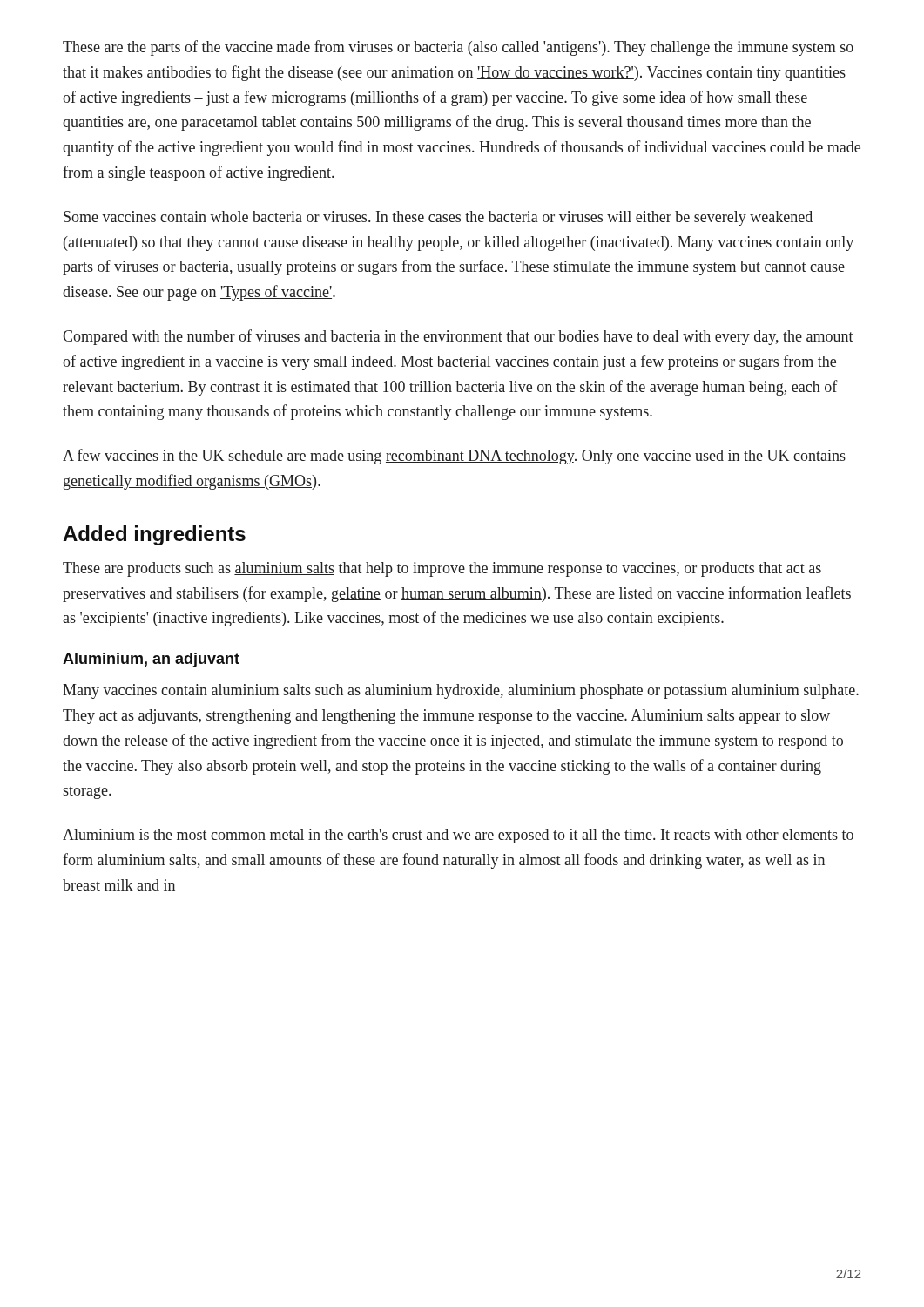Point to the block beginning "A few vaccines in"
This screenshot has width=924, height=1307.
(462, 469)
